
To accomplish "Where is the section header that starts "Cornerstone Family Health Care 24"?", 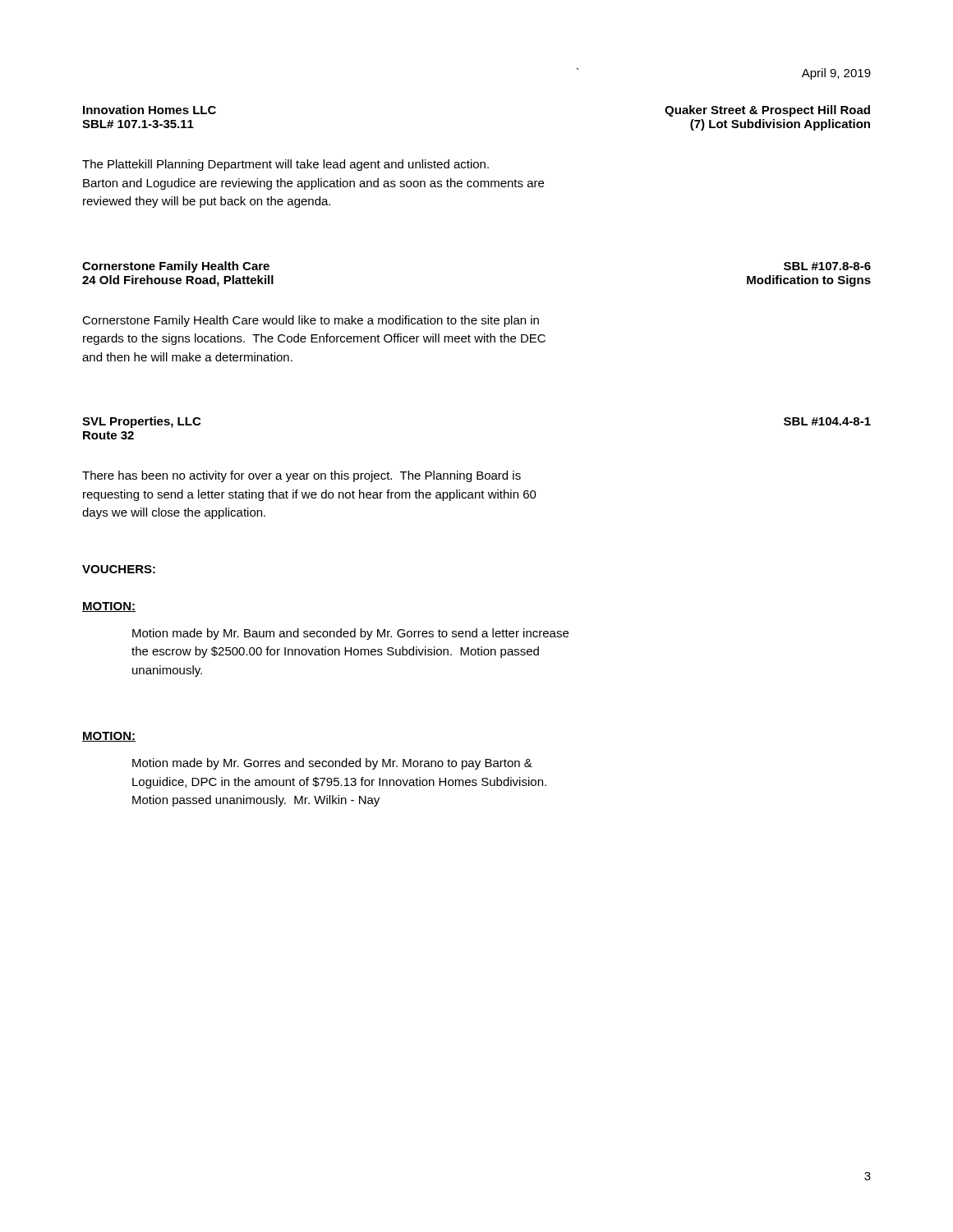I will click(x=175, y=267).
